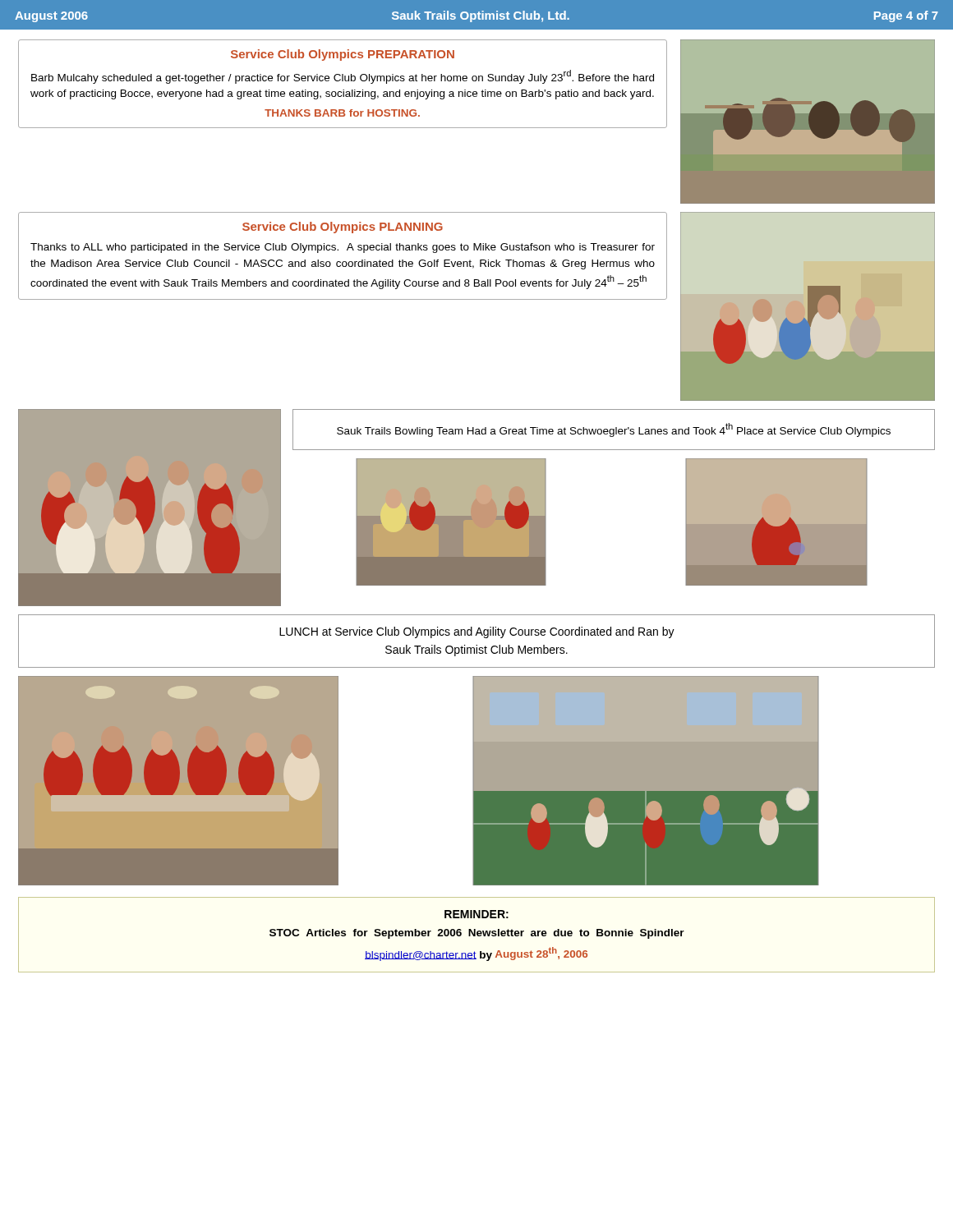The width and height of the screenshot is (953, 1232).
Task: Point to the block beginning "Thanks to ALL"
Action: [x=343, y=265]
